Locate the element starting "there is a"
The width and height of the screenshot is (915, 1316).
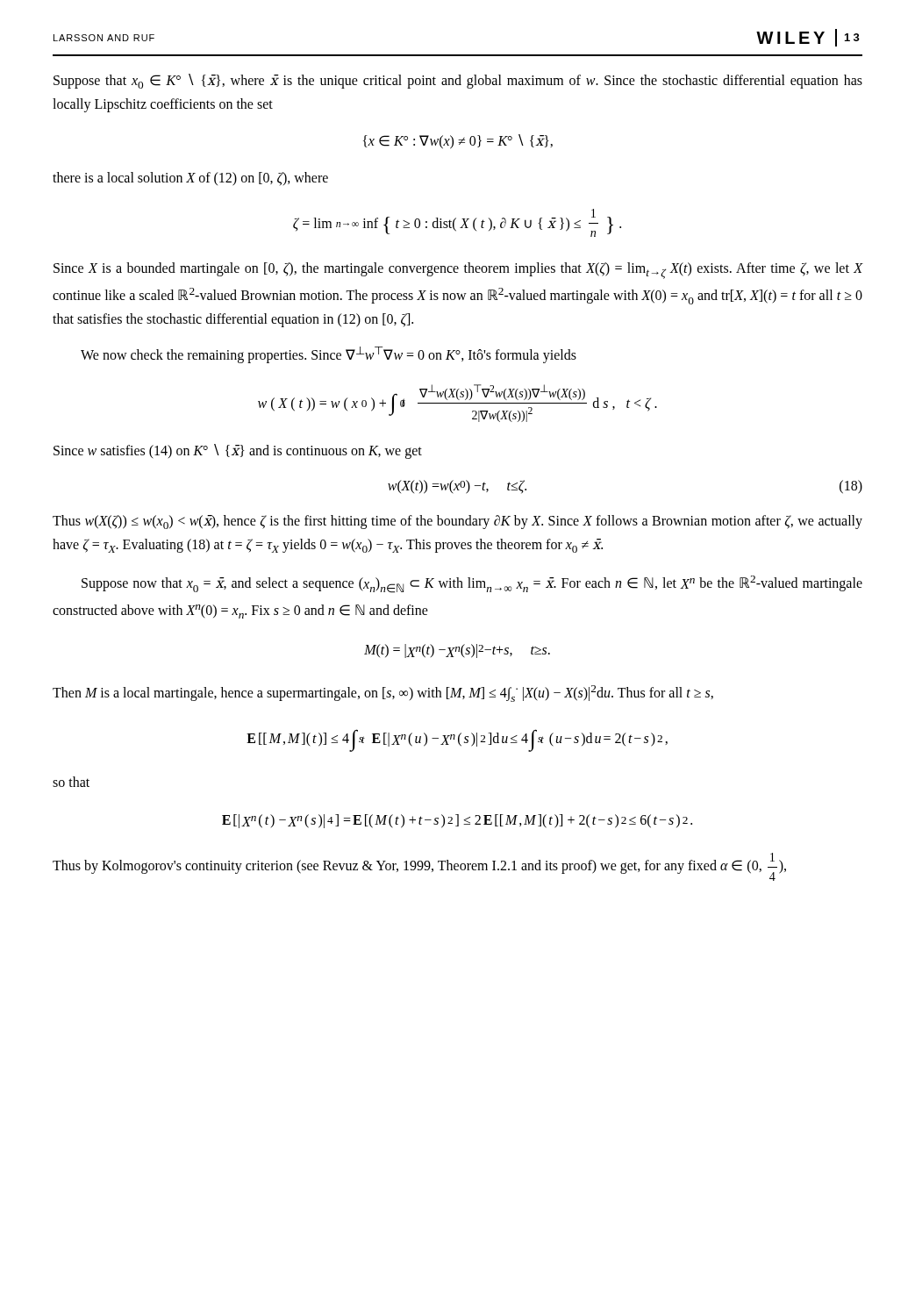tap(190, 179)
